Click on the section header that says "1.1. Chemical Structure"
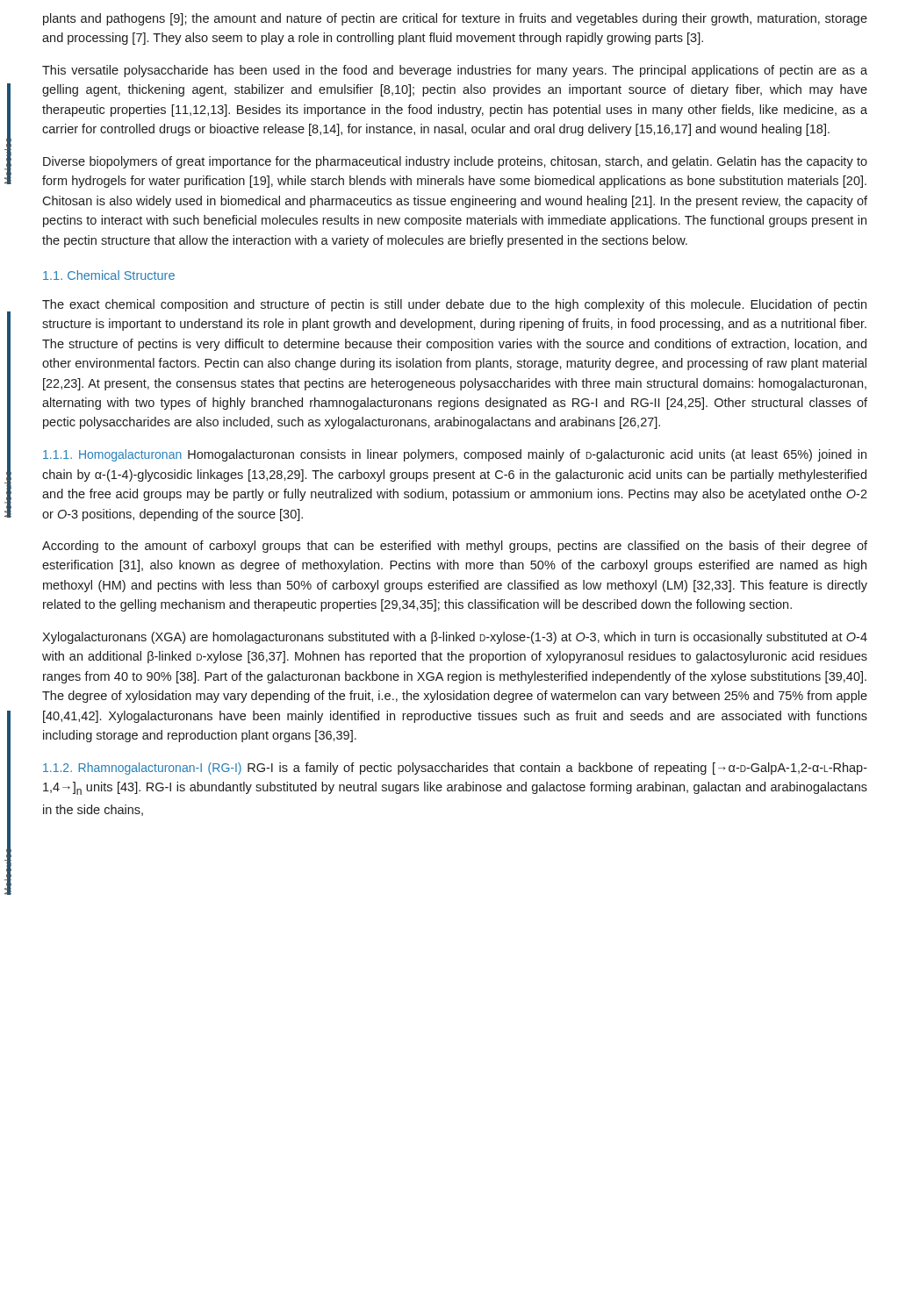The image size is (898, 1316). (109, 276)
